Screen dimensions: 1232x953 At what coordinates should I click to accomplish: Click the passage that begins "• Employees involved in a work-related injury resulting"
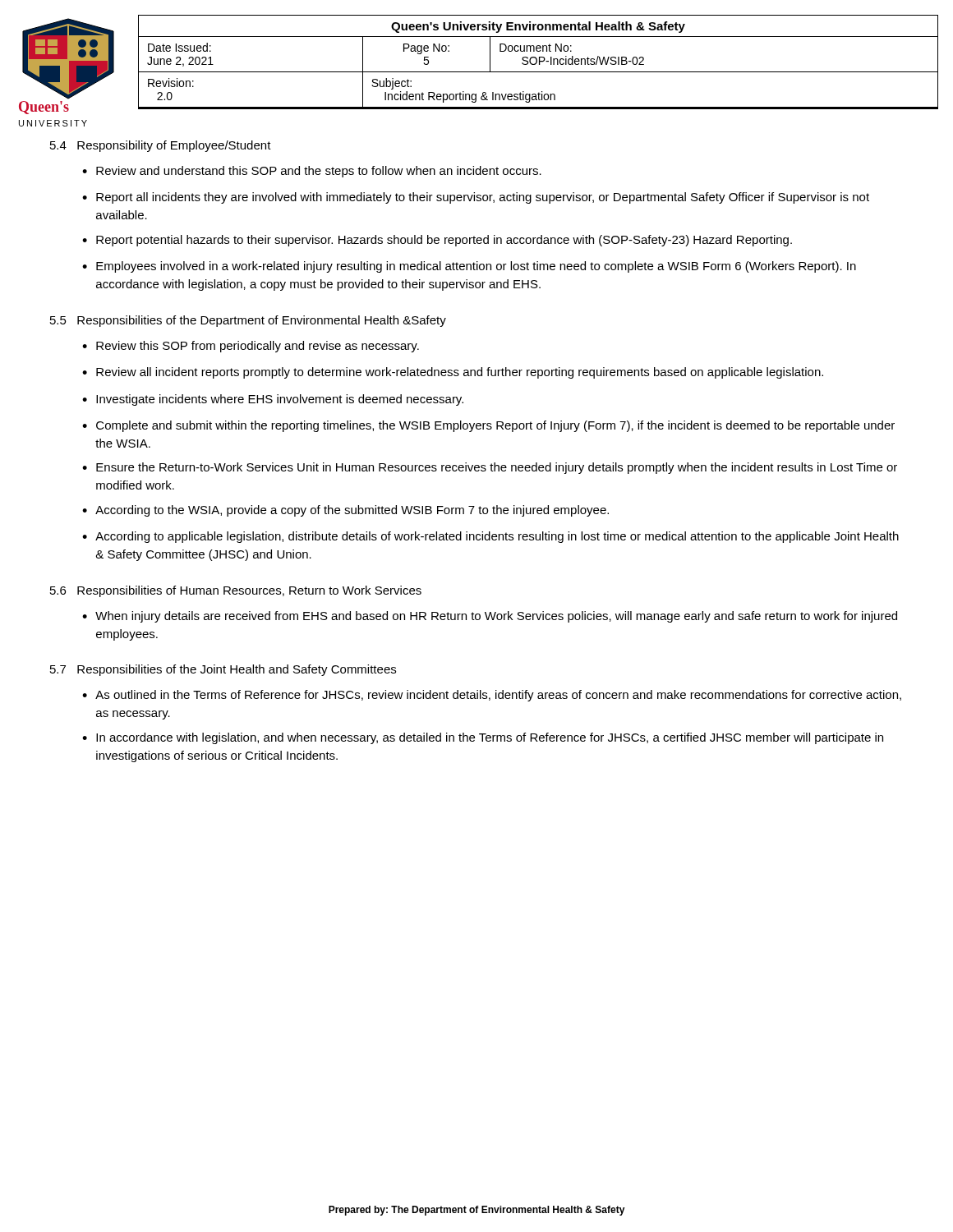[x=493, y=275]
